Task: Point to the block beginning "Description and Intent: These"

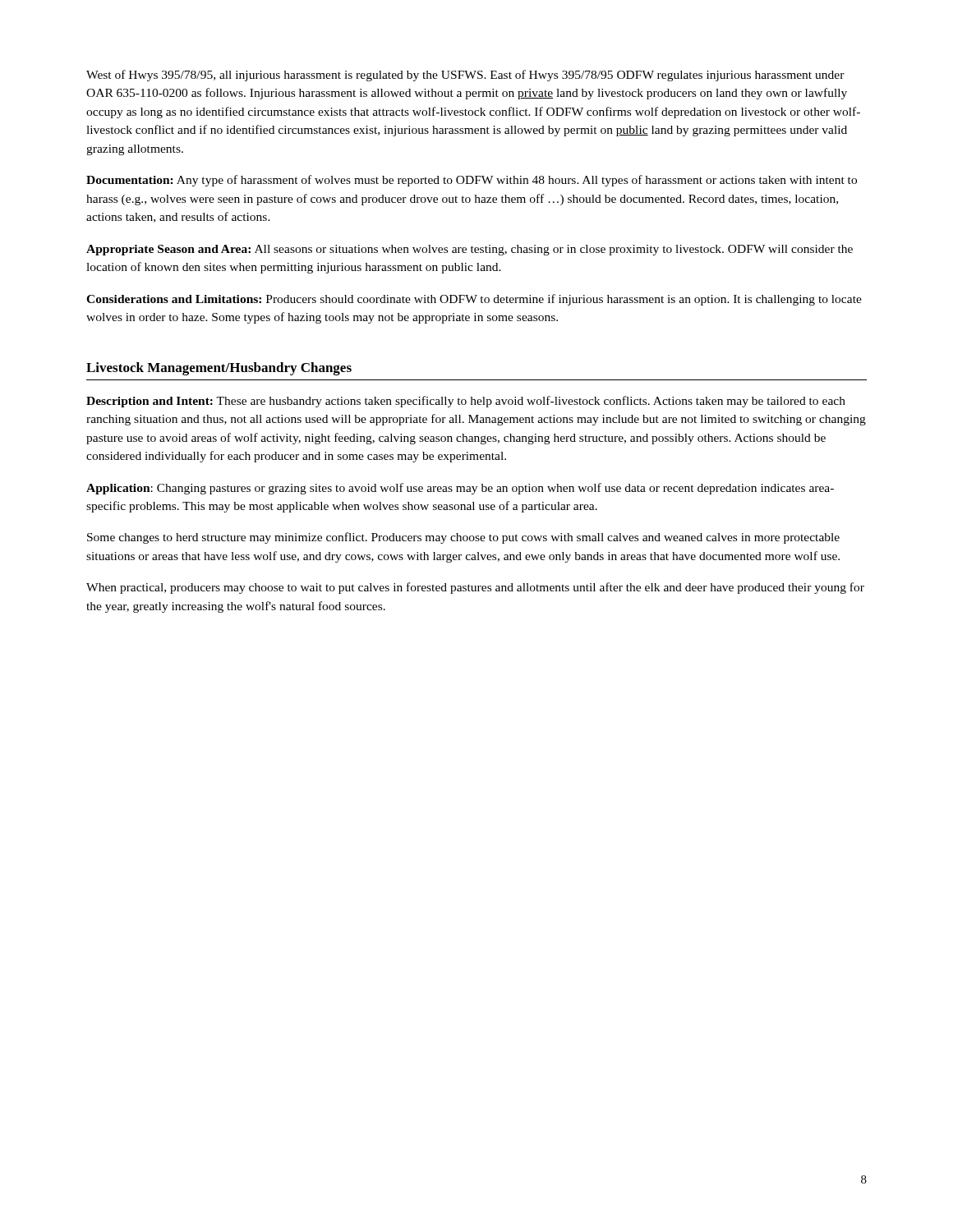Action: (476, 428)
